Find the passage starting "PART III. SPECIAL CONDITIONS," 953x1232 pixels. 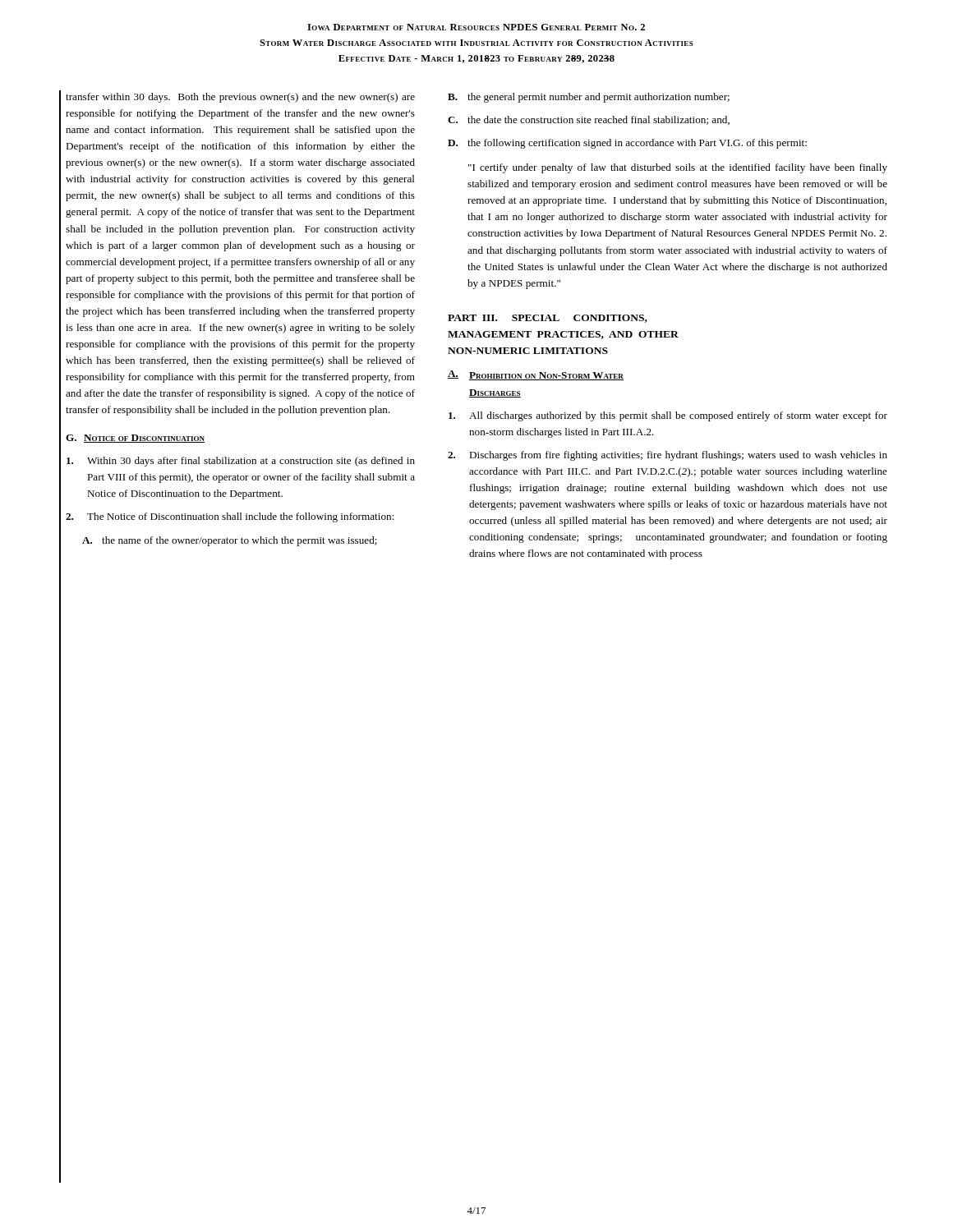563,334
